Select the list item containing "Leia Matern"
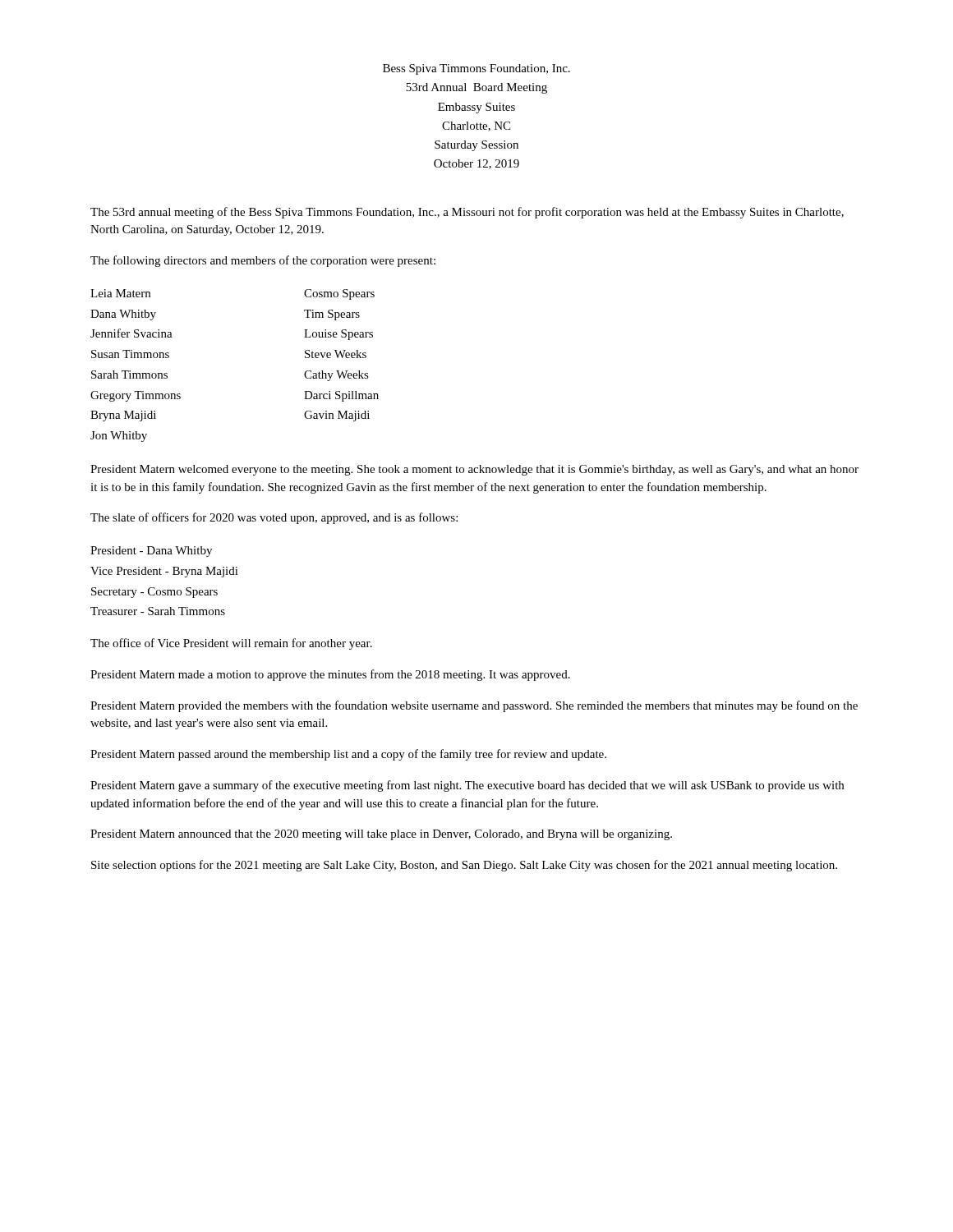Screen dimensions: 1232x953 (x=121, y=293)
